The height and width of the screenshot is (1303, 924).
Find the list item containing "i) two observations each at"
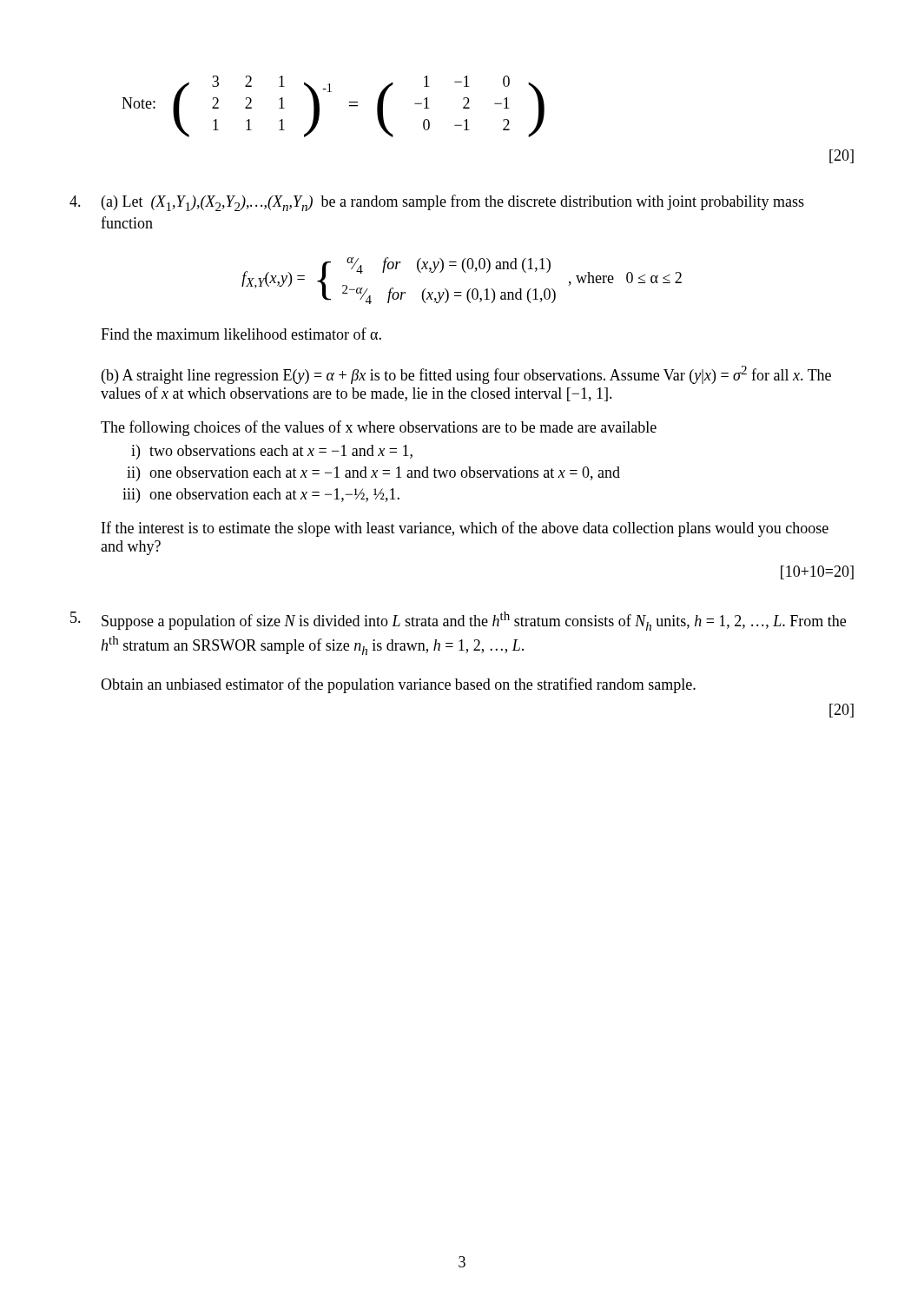point(272,452)
